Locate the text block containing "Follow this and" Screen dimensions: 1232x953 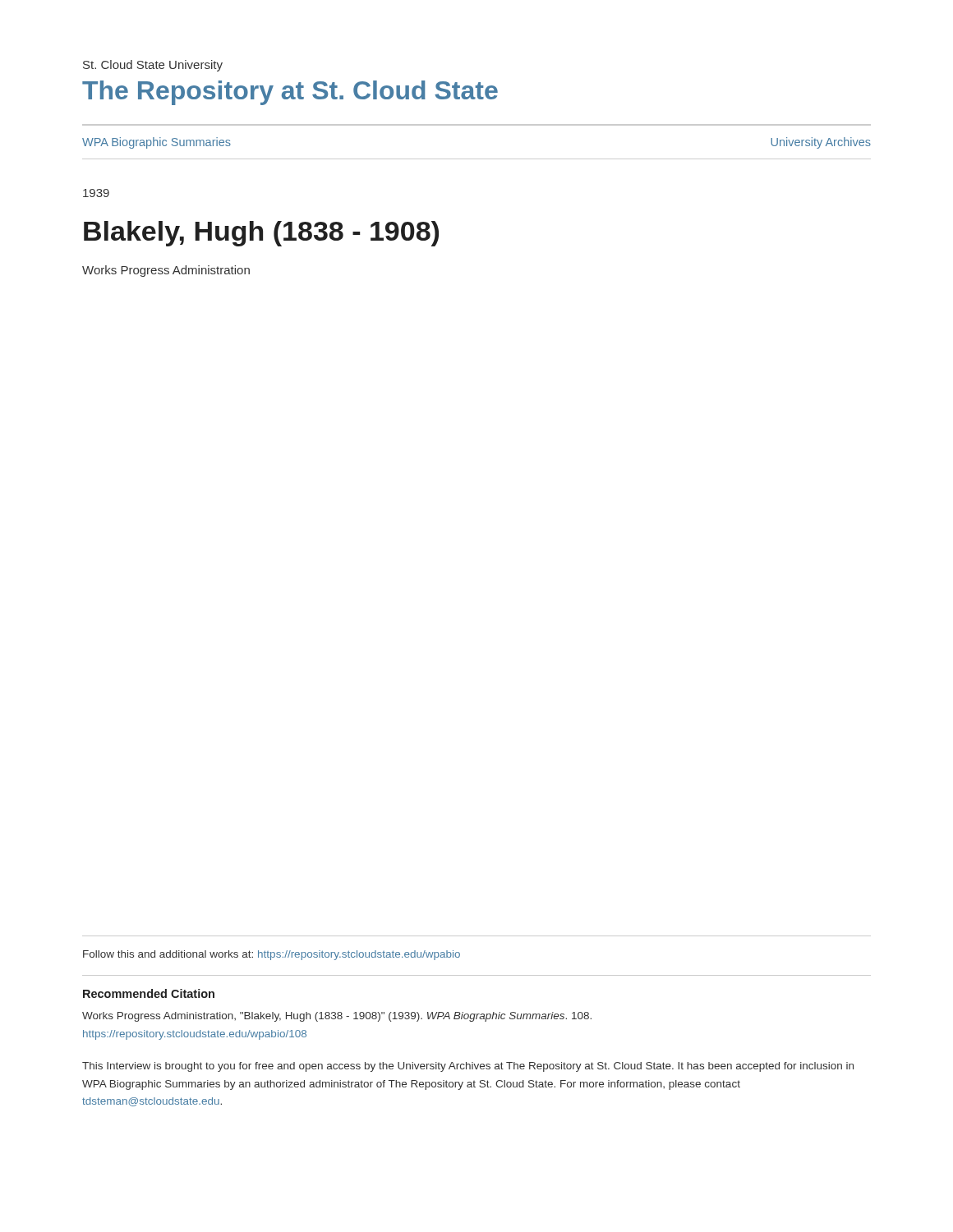point(271,954)
